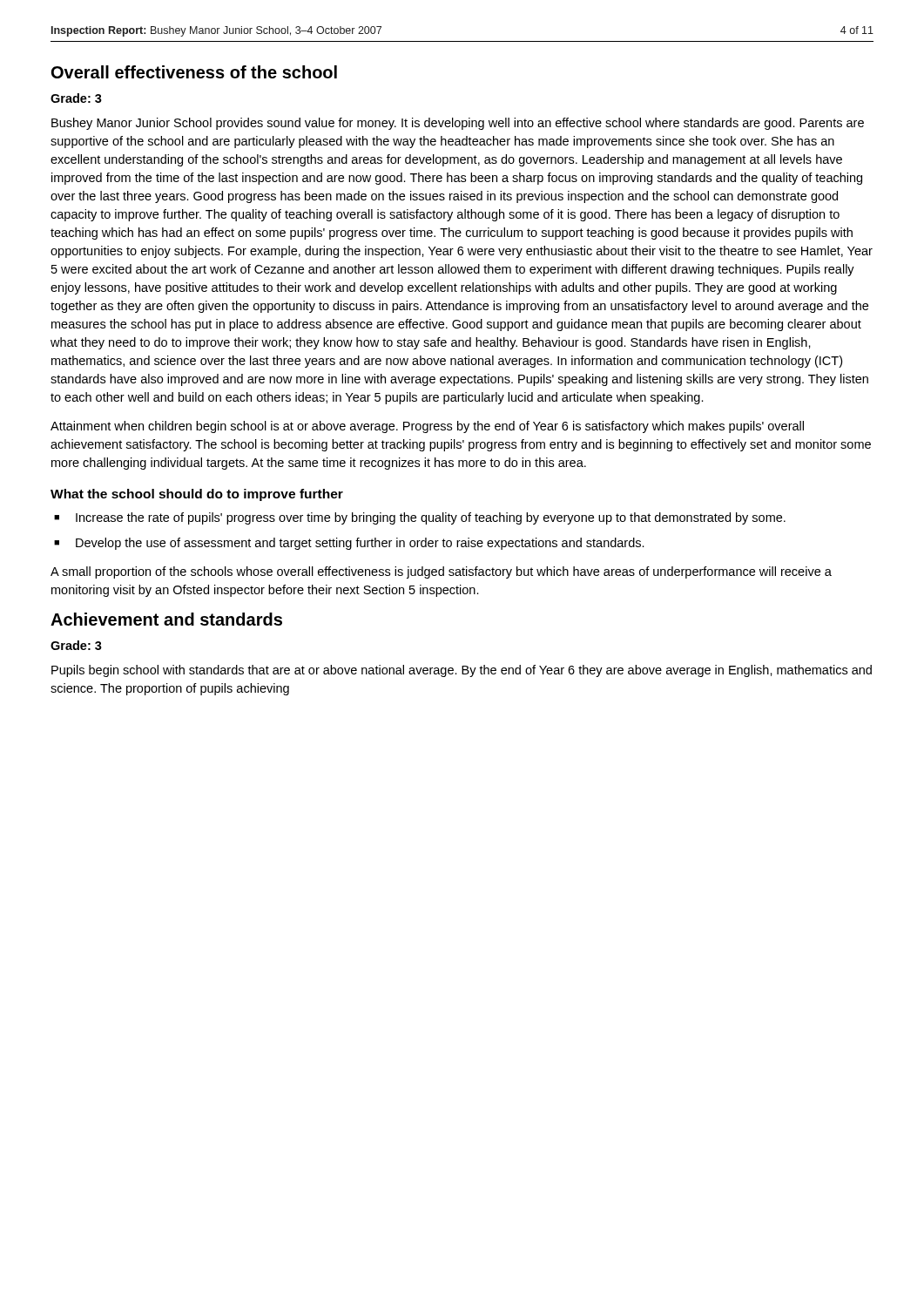This screenshot has width=924, height=1307.
Task: Locate the block of text that opens with "Pupils begin school with"
Action: click(462, 680)
